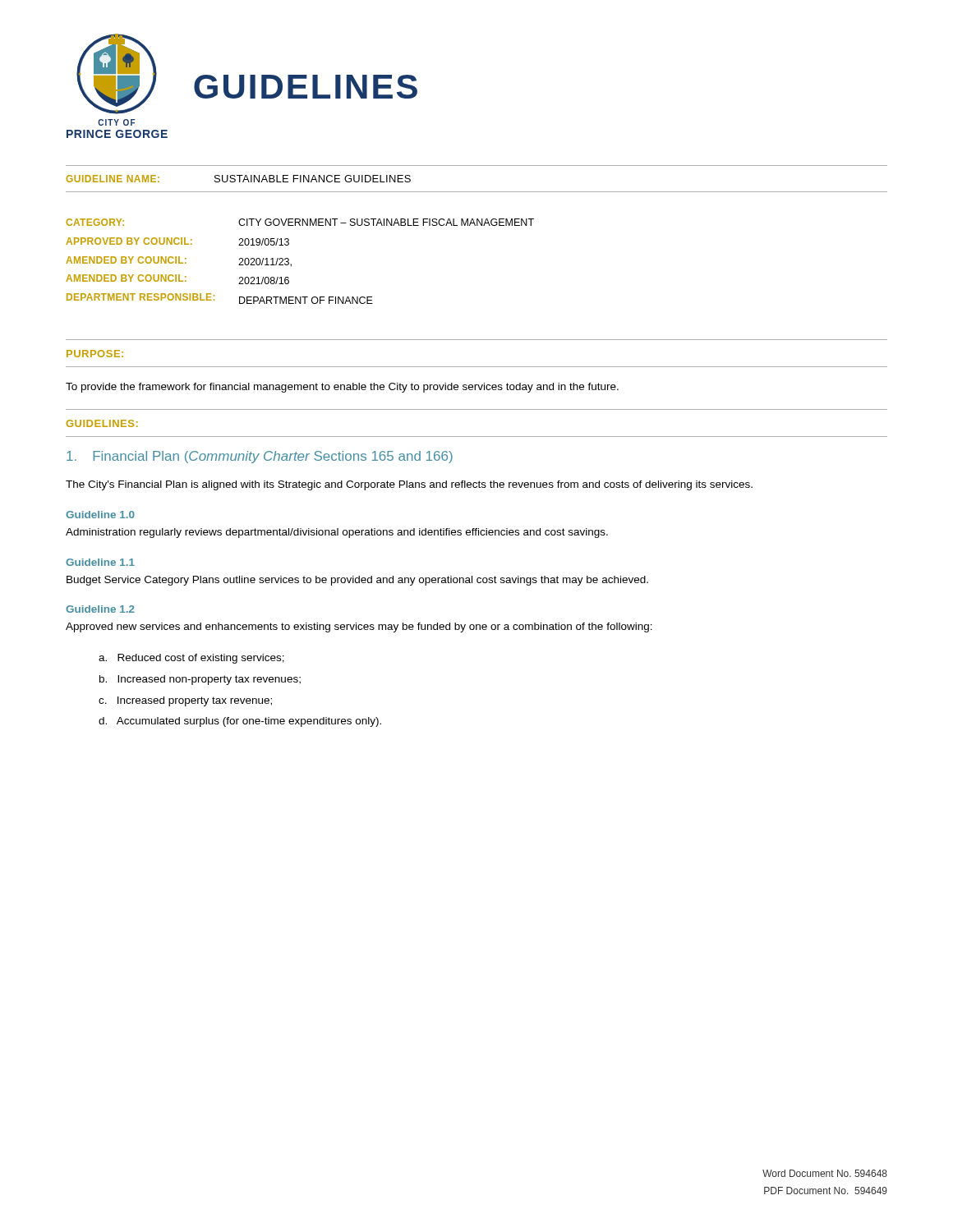Find the list item that reads "c. Increased property"
Viewport: 953px width, 1232px height.
[186, 700]
